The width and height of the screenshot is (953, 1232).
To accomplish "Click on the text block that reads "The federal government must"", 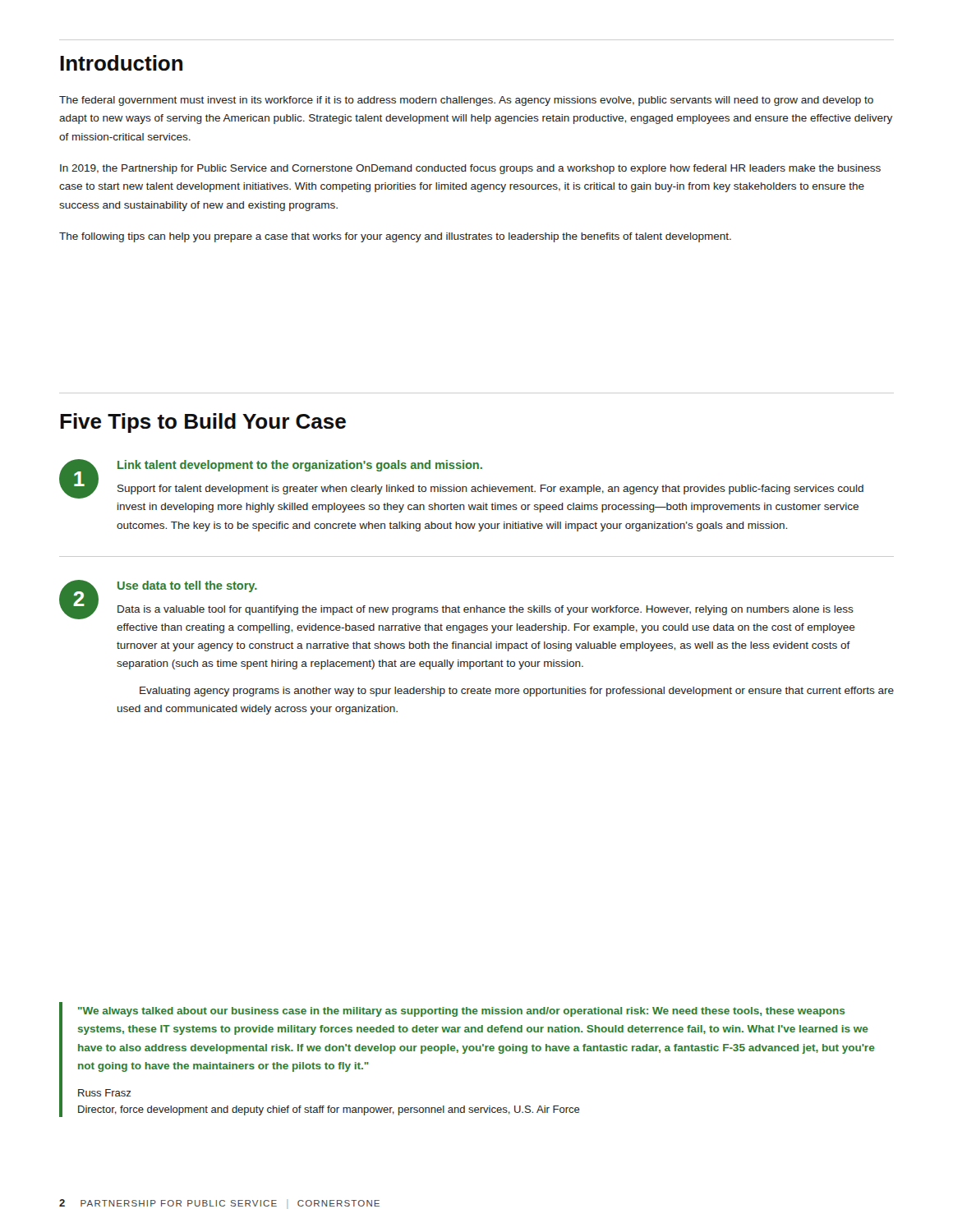I will click(x=476, y=119).
